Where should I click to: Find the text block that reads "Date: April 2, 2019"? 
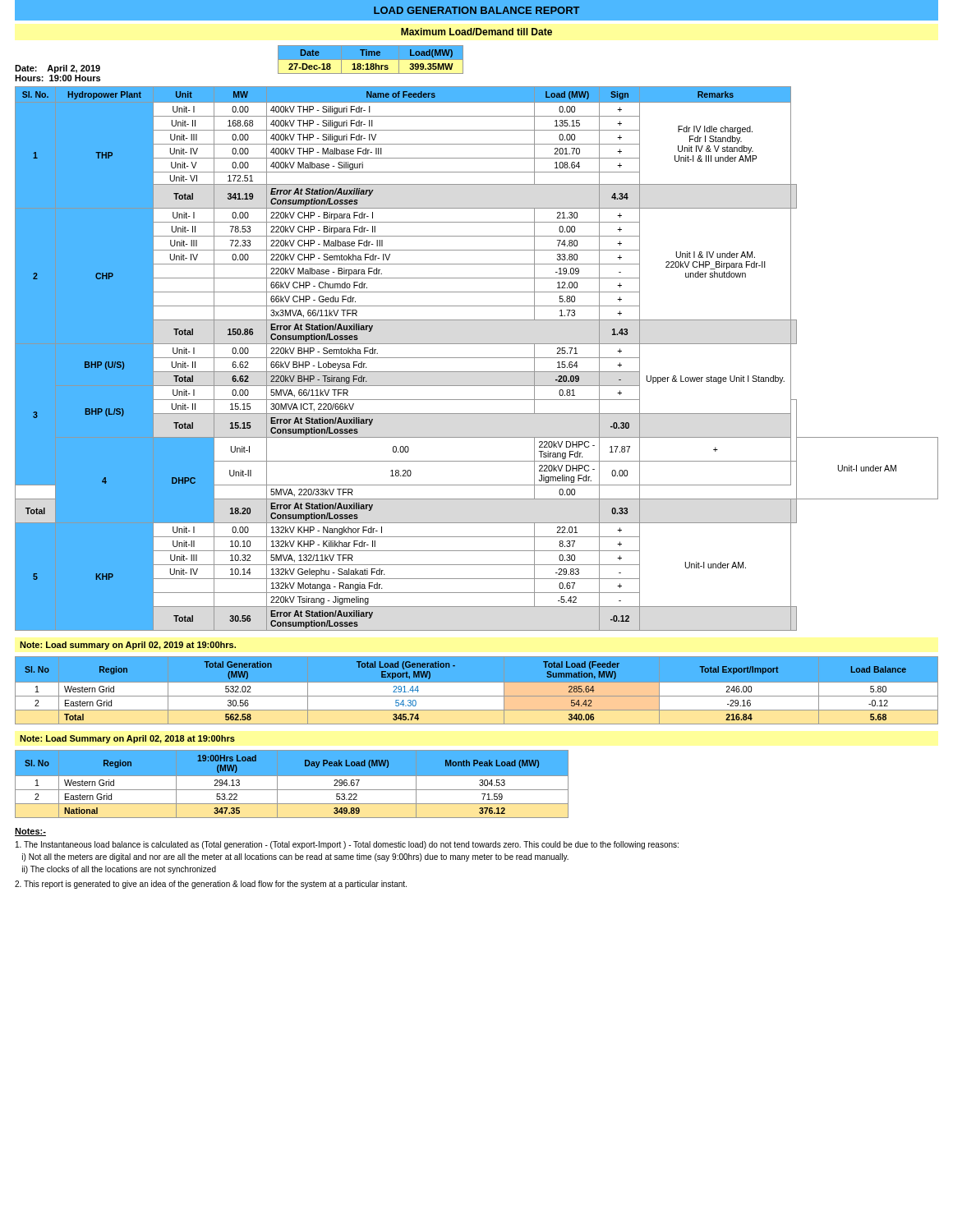coord(105,73)
